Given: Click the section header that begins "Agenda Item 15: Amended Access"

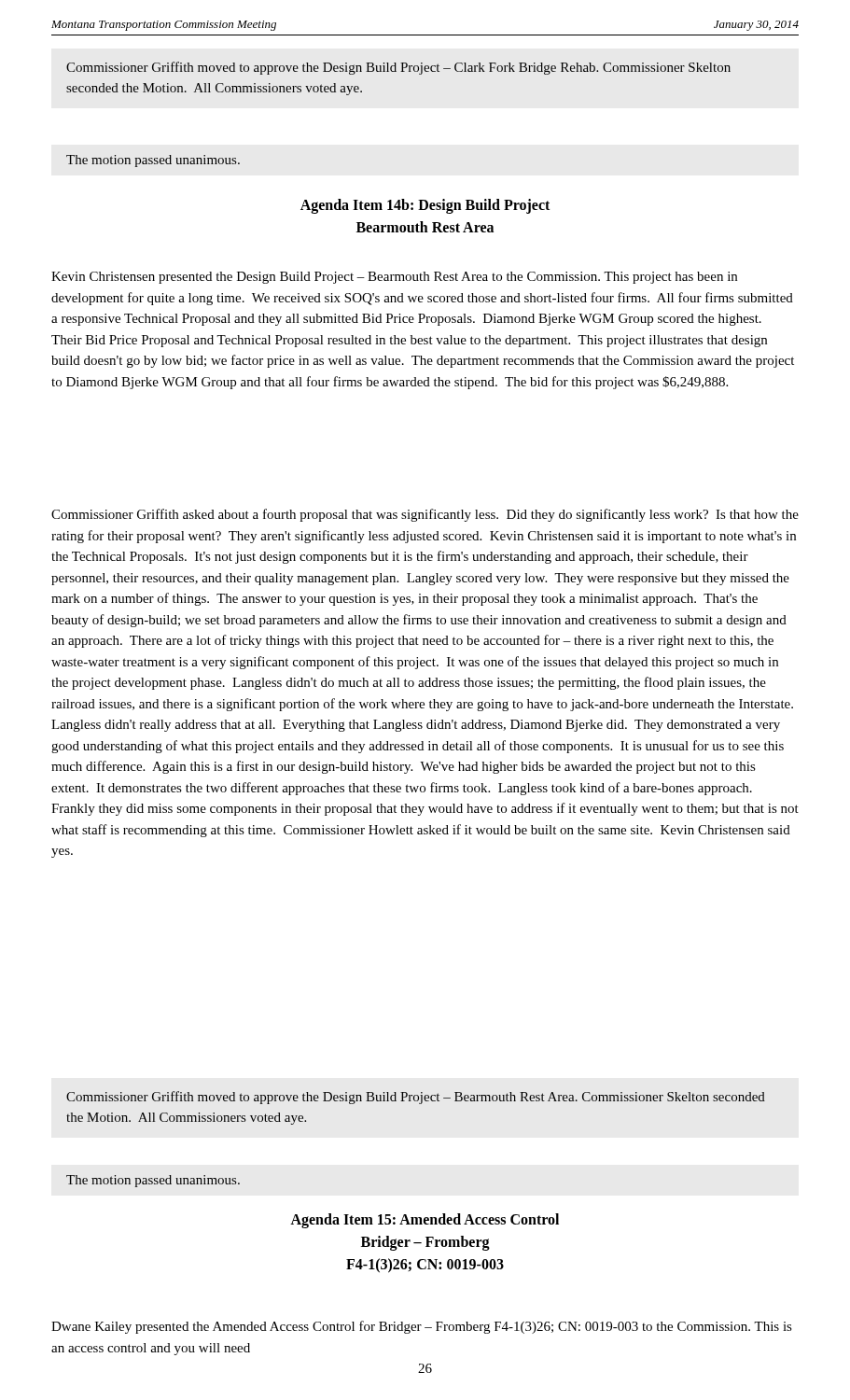Looking at the screenshot, I should [x=425, y=1242].
